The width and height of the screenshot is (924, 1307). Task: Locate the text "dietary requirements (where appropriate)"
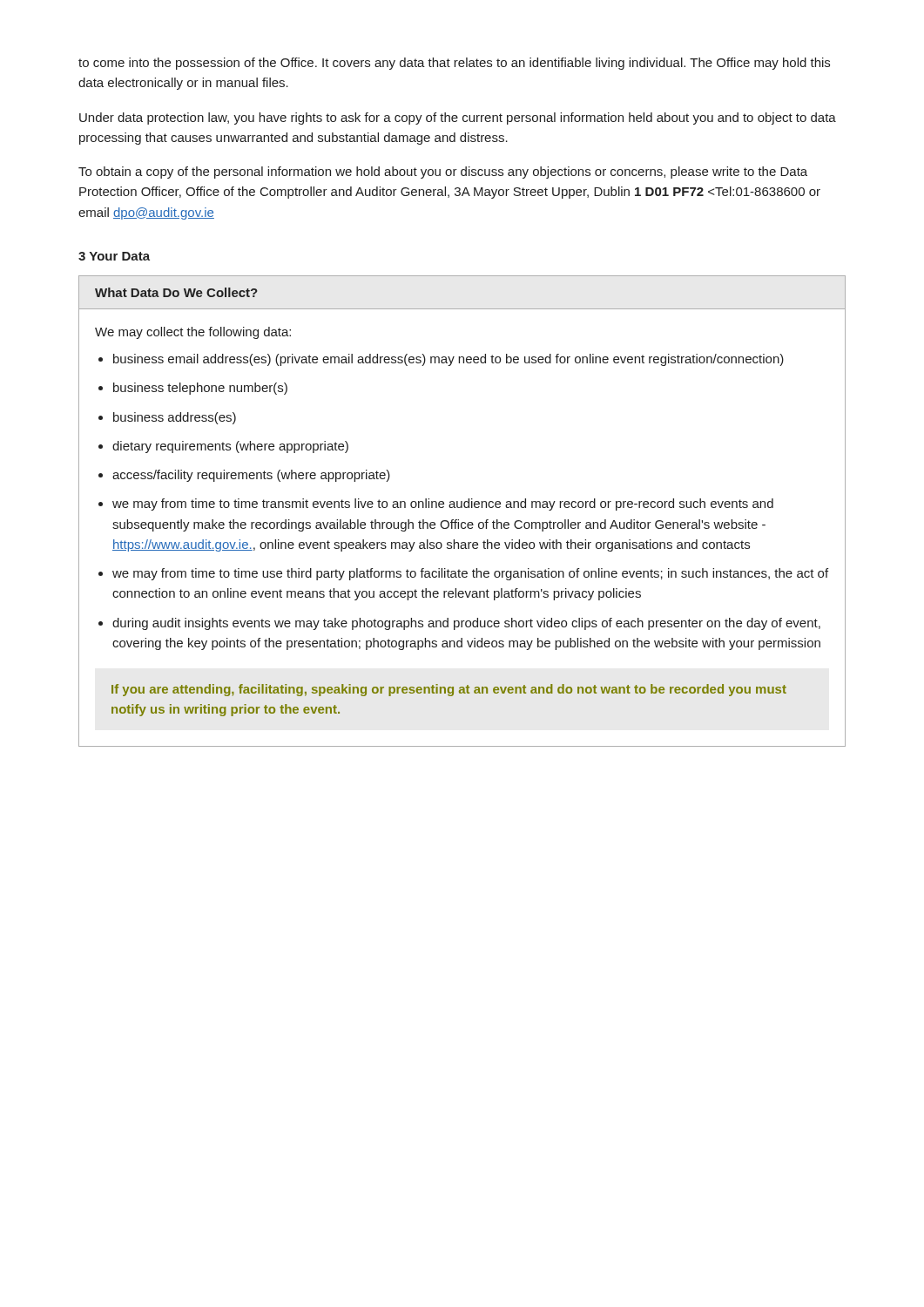[231, 445]
